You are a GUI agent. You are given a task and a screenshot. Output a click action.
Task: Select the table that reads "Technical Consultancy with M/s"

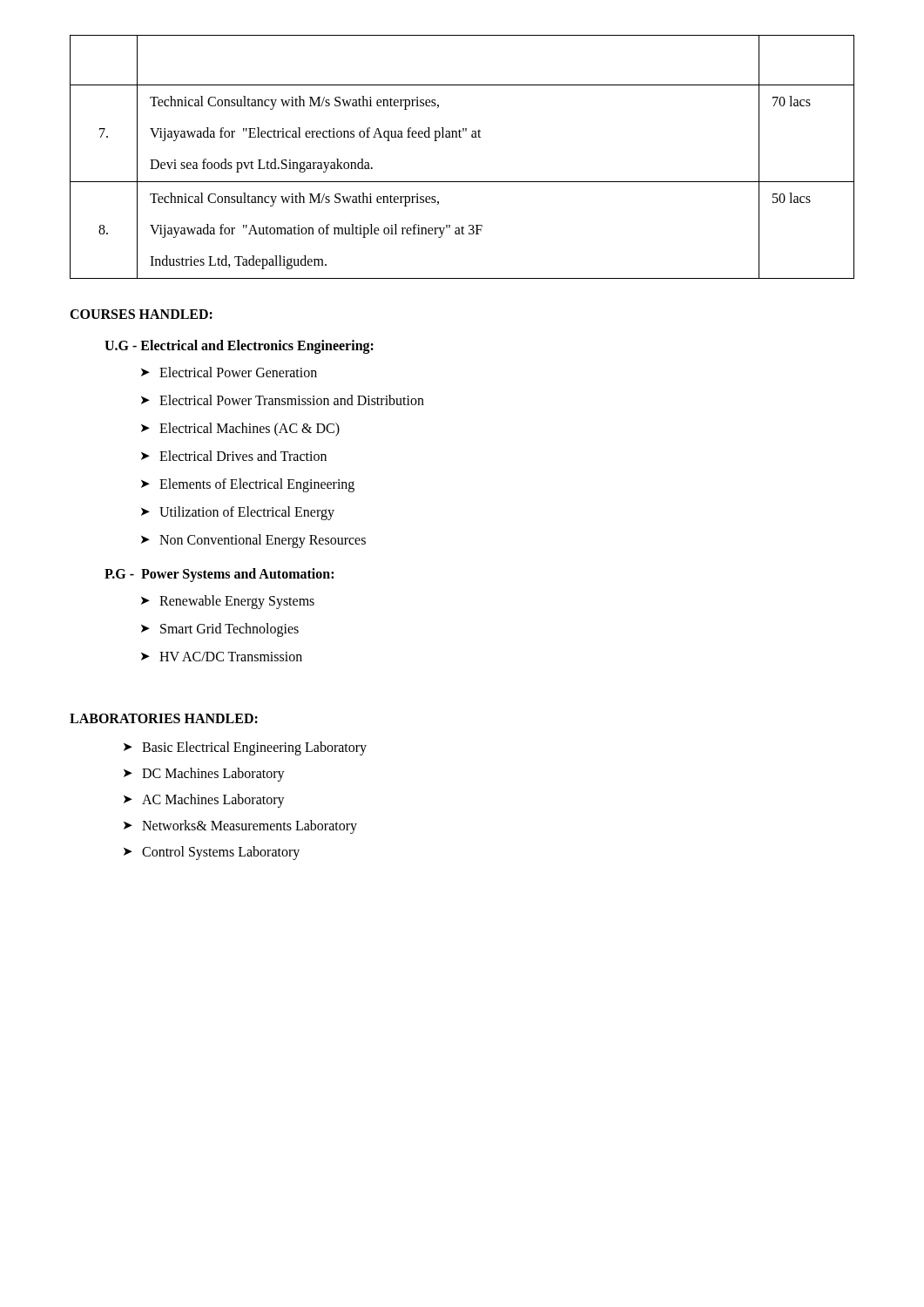coord(462,157)
